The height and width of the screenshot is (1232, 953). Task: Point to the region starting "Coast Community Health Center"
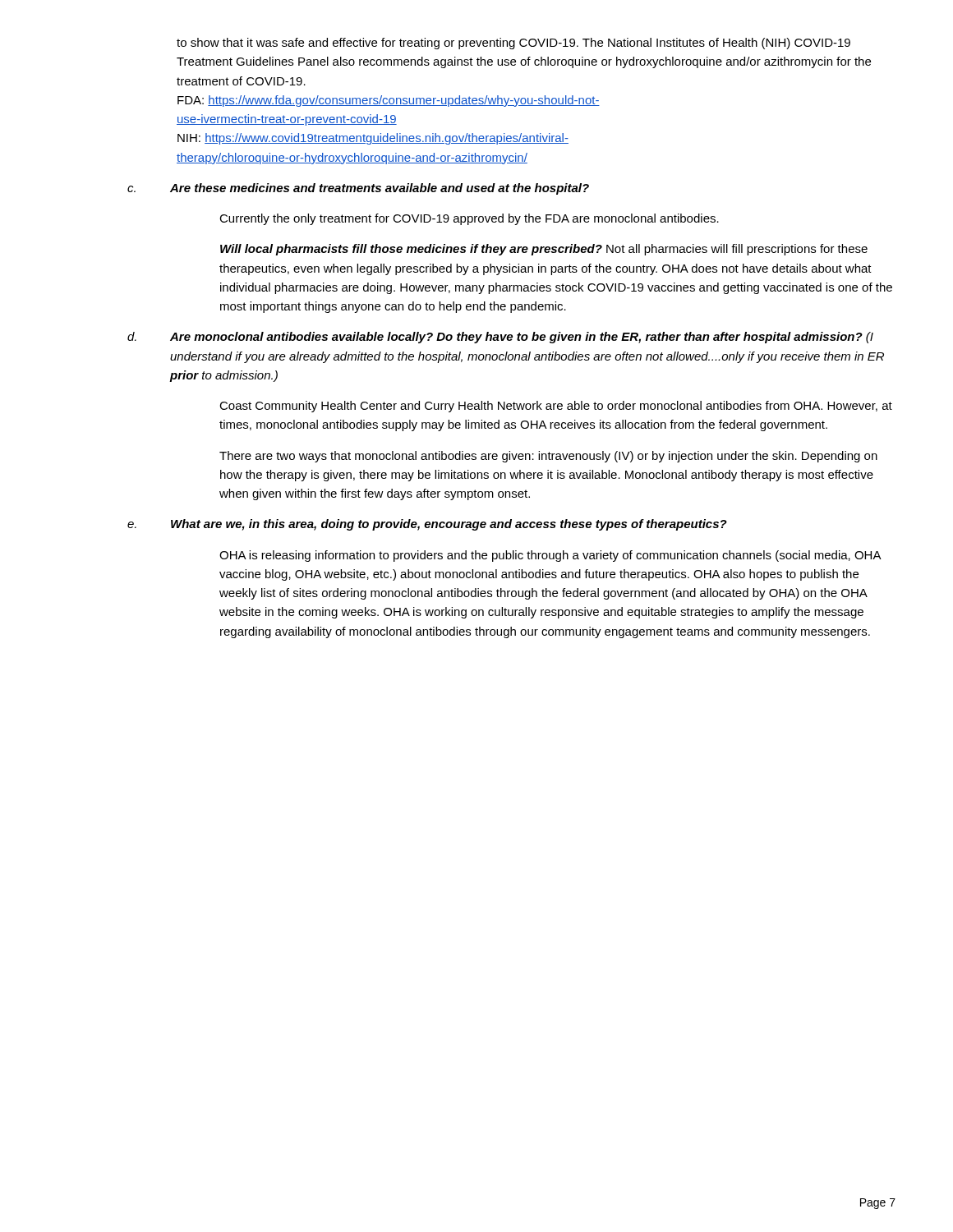tap(556, 415)
